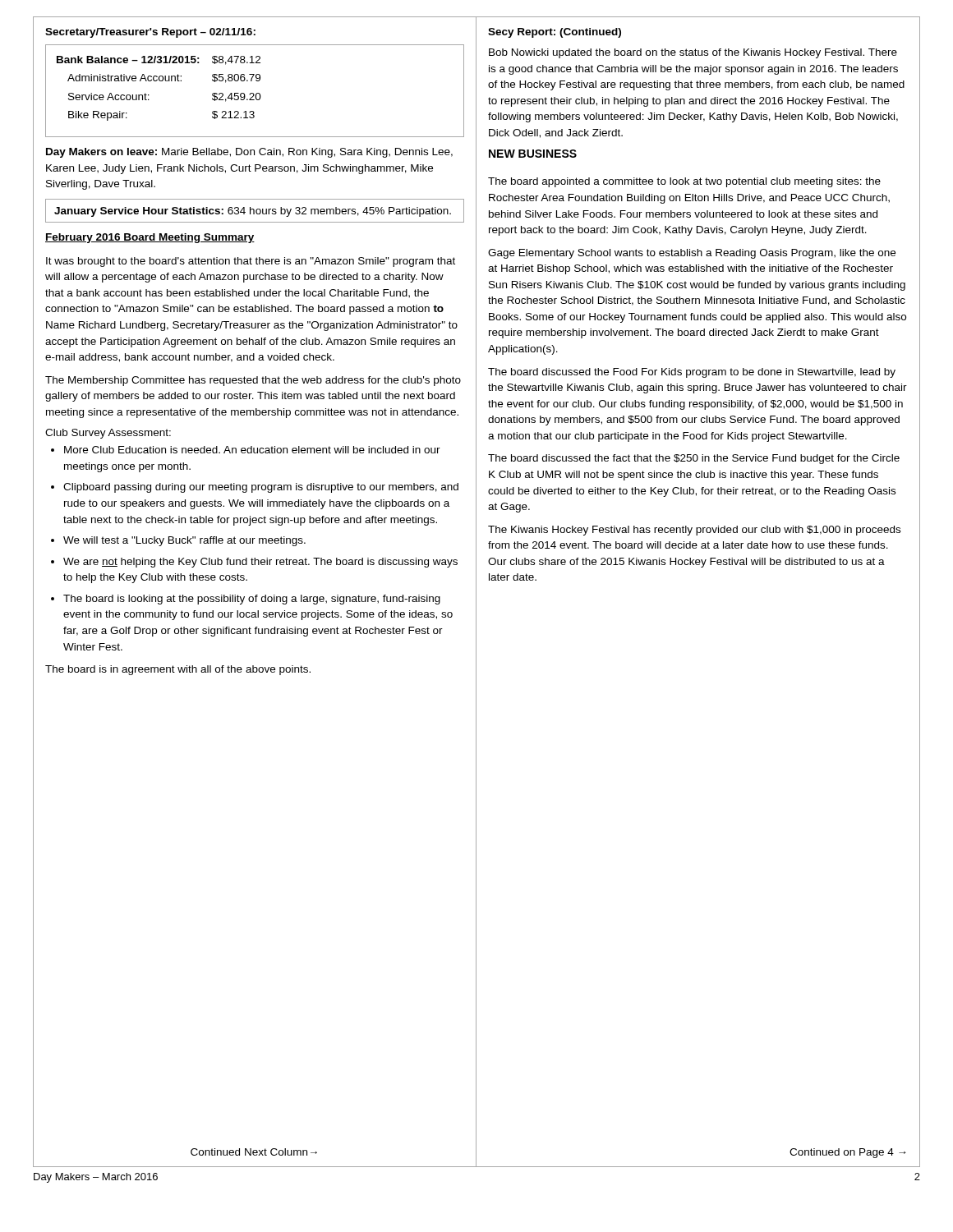Find the block on this page that starts "The board discussed the fact that the"
This screenshot has width=953, height=1232.
(x=694, y=482)
